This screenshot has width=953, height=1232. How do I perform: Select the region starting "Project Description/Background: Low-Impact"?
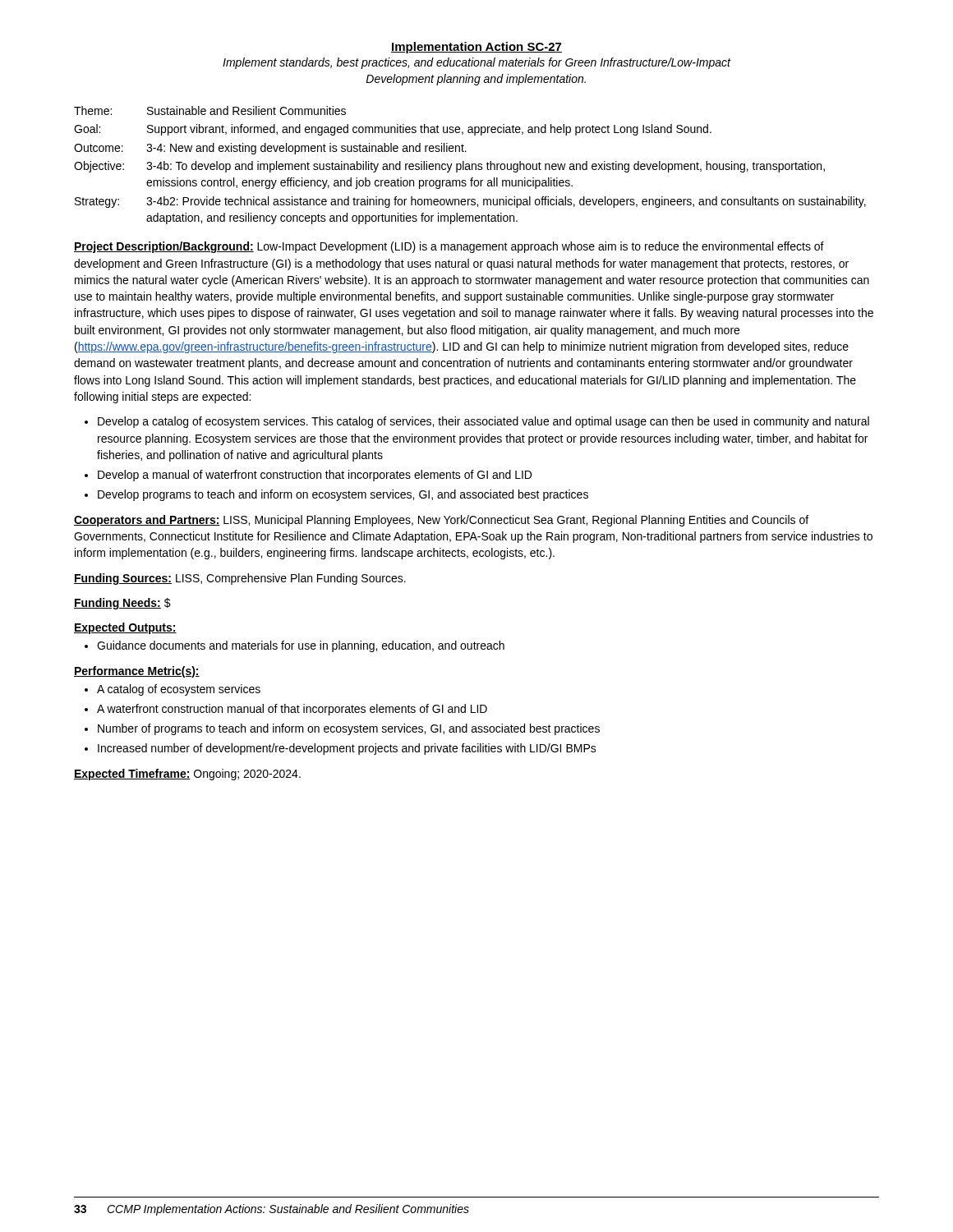click(x=474, y=322)
